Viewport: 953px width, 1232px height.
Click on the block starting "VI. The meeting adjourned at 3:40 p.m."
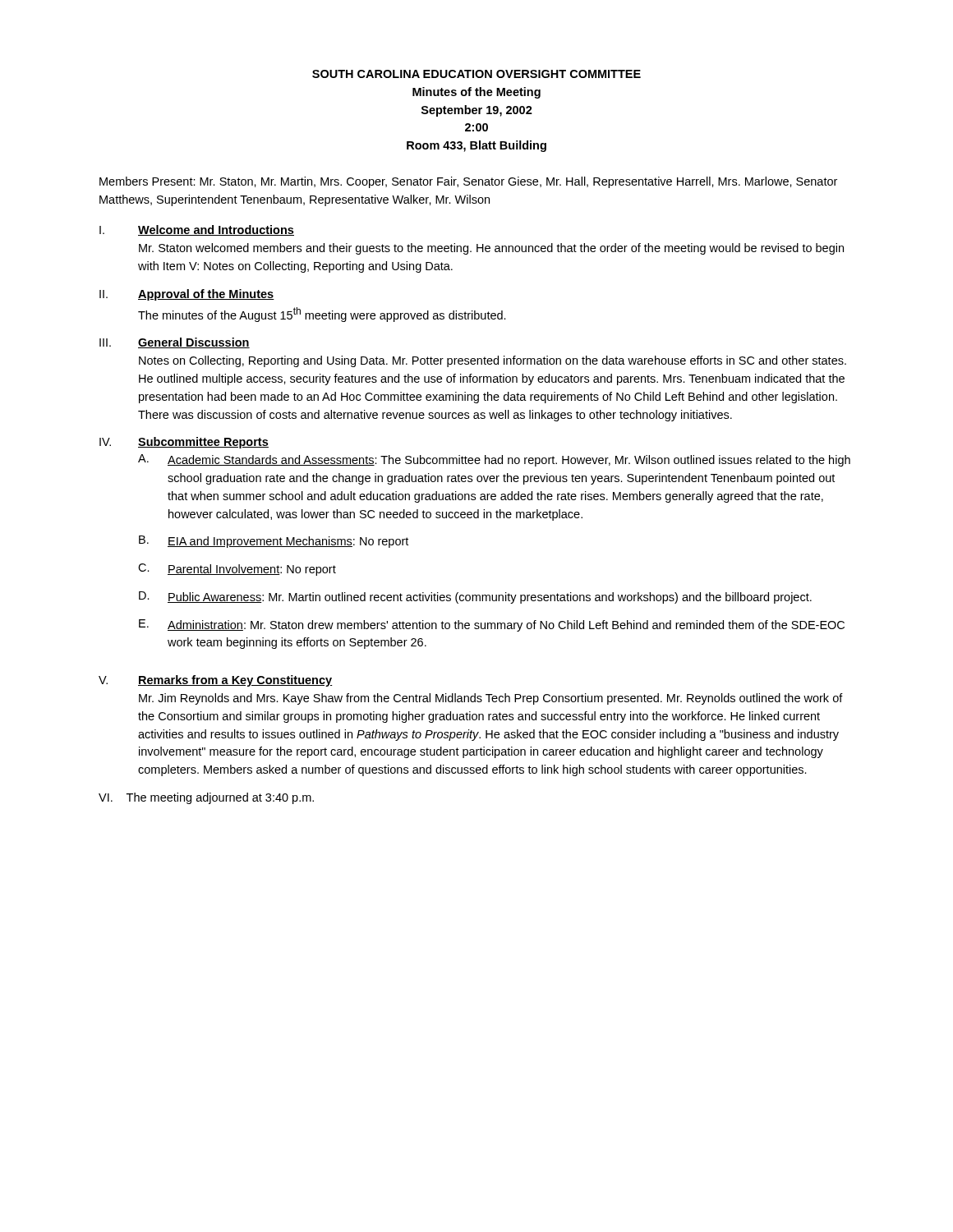pos(207,797)
